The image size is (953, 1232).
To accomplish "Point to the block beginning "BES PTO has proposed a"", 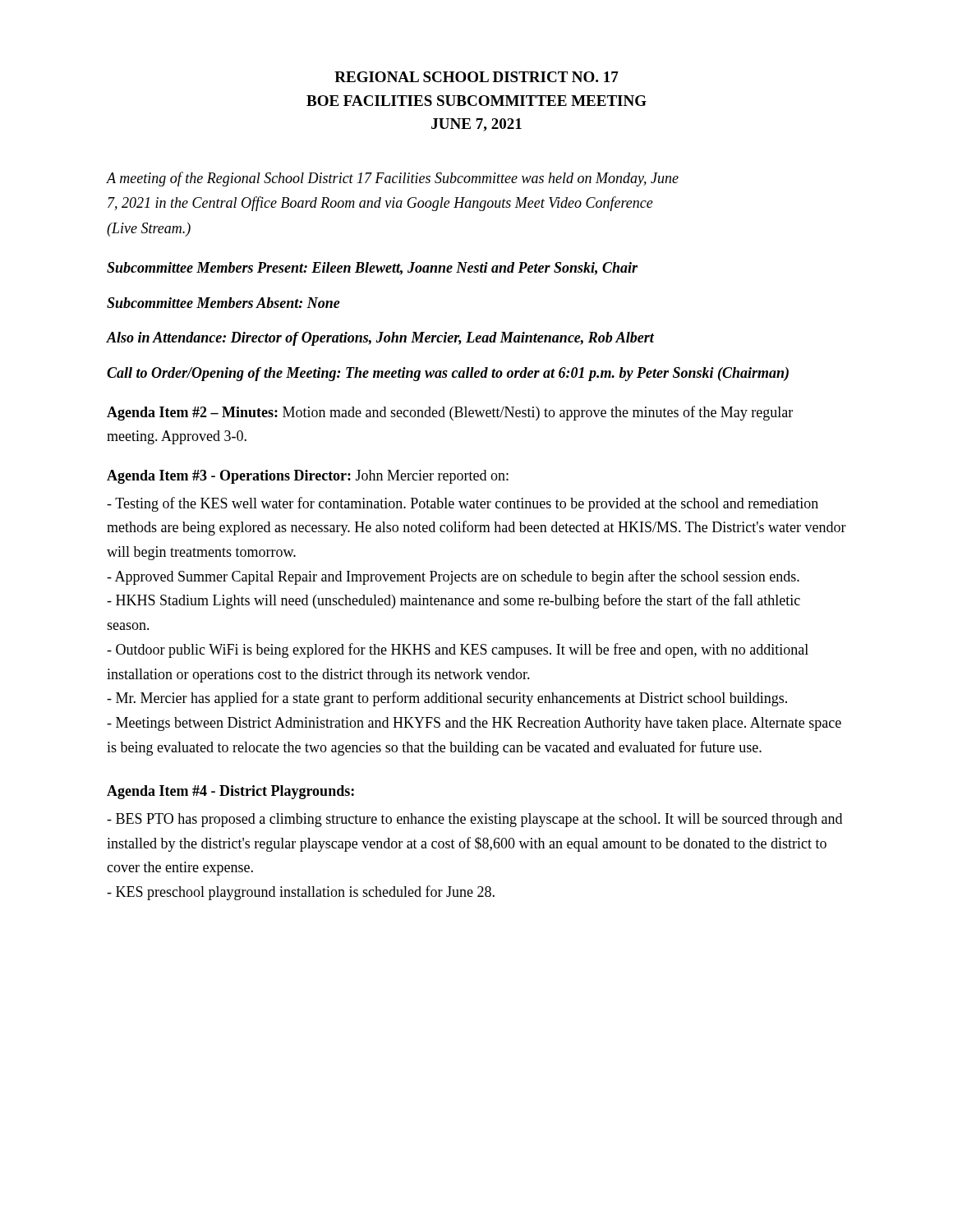I will (x=475, y=843).
